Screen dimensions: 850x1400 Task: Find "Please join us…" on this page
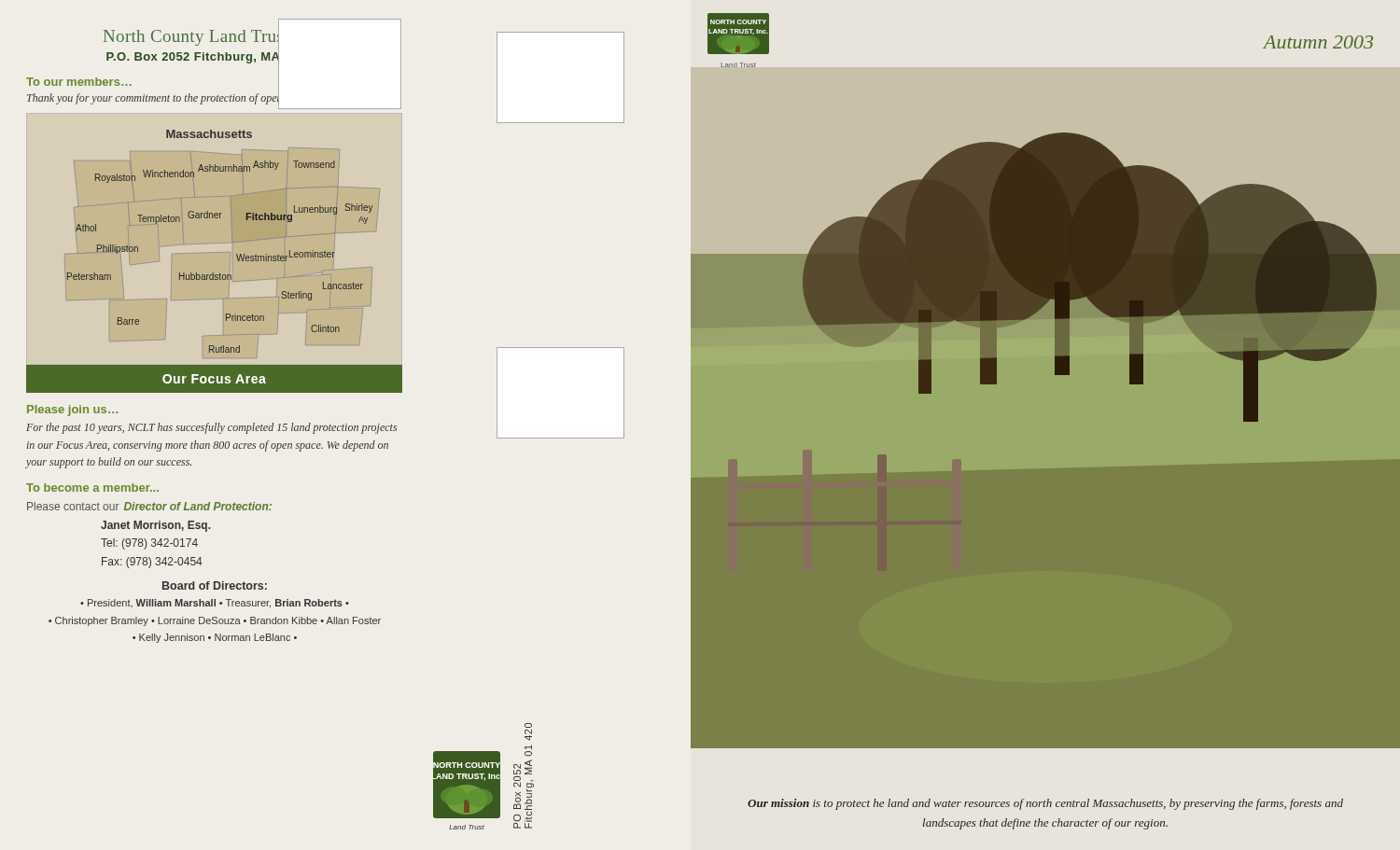(x=73, y=409)
